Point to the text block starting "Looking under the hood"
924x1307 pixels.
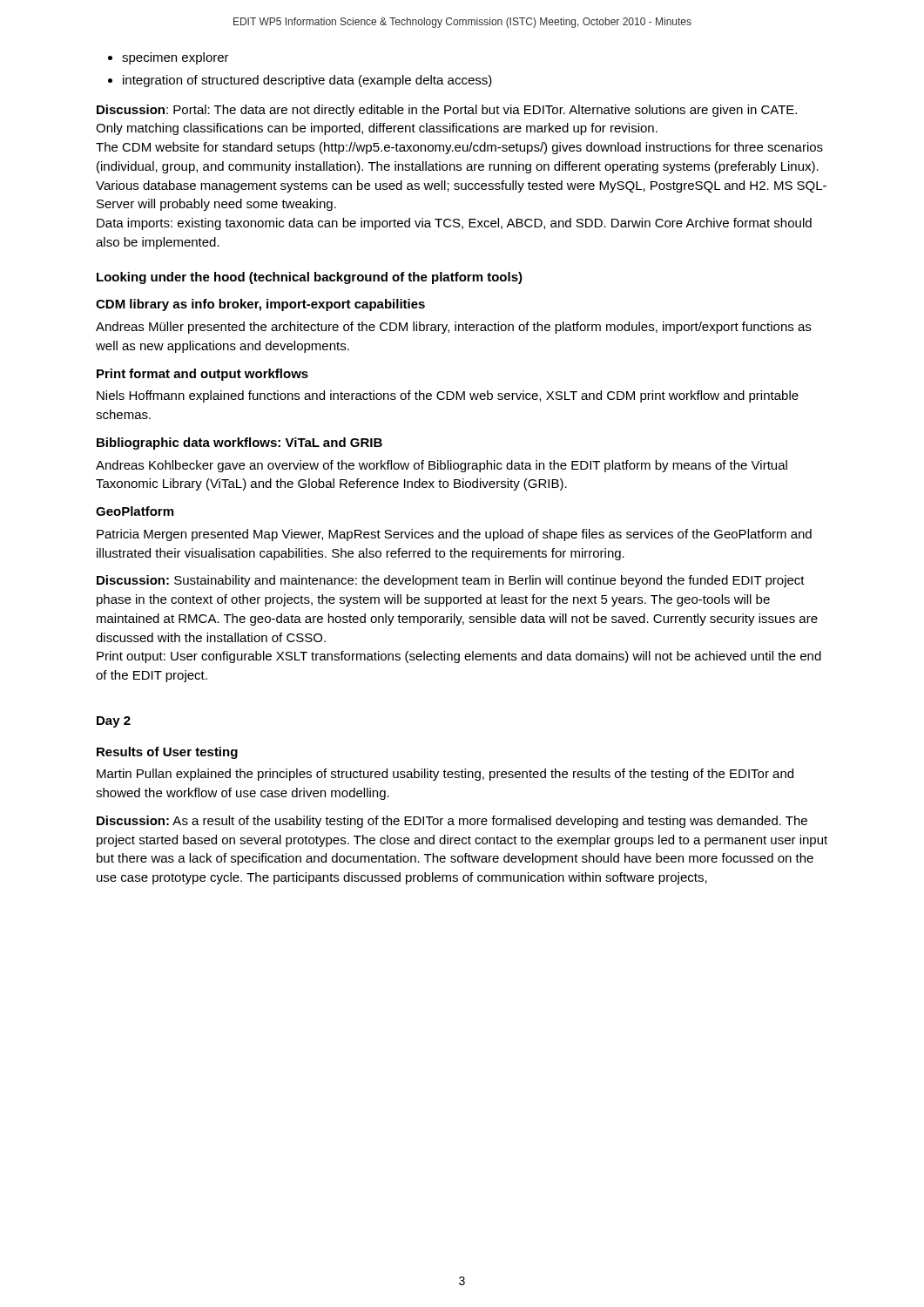tap(309, 276)
